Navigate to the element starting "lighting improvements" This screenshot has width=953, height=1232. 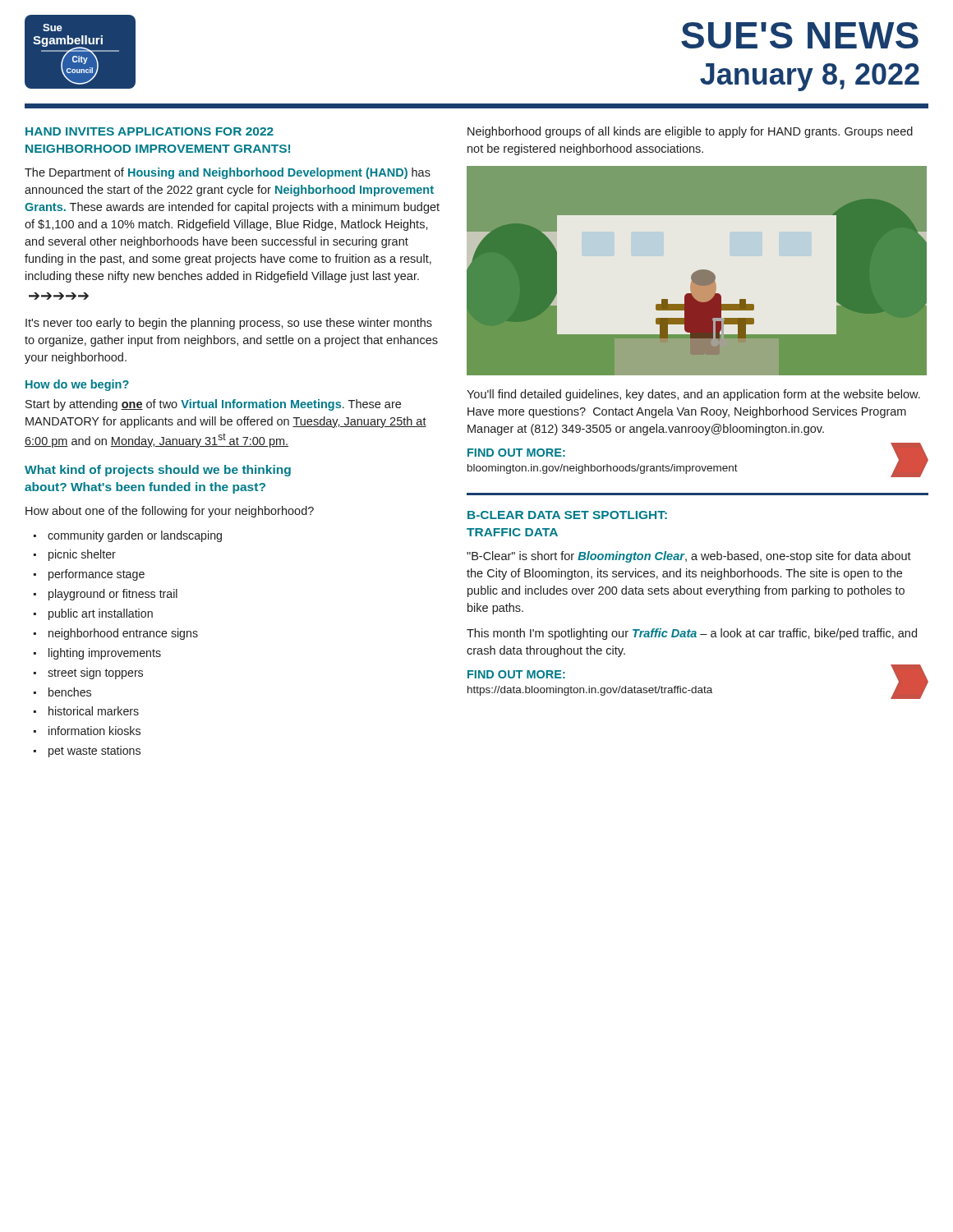tap(104, 653)
